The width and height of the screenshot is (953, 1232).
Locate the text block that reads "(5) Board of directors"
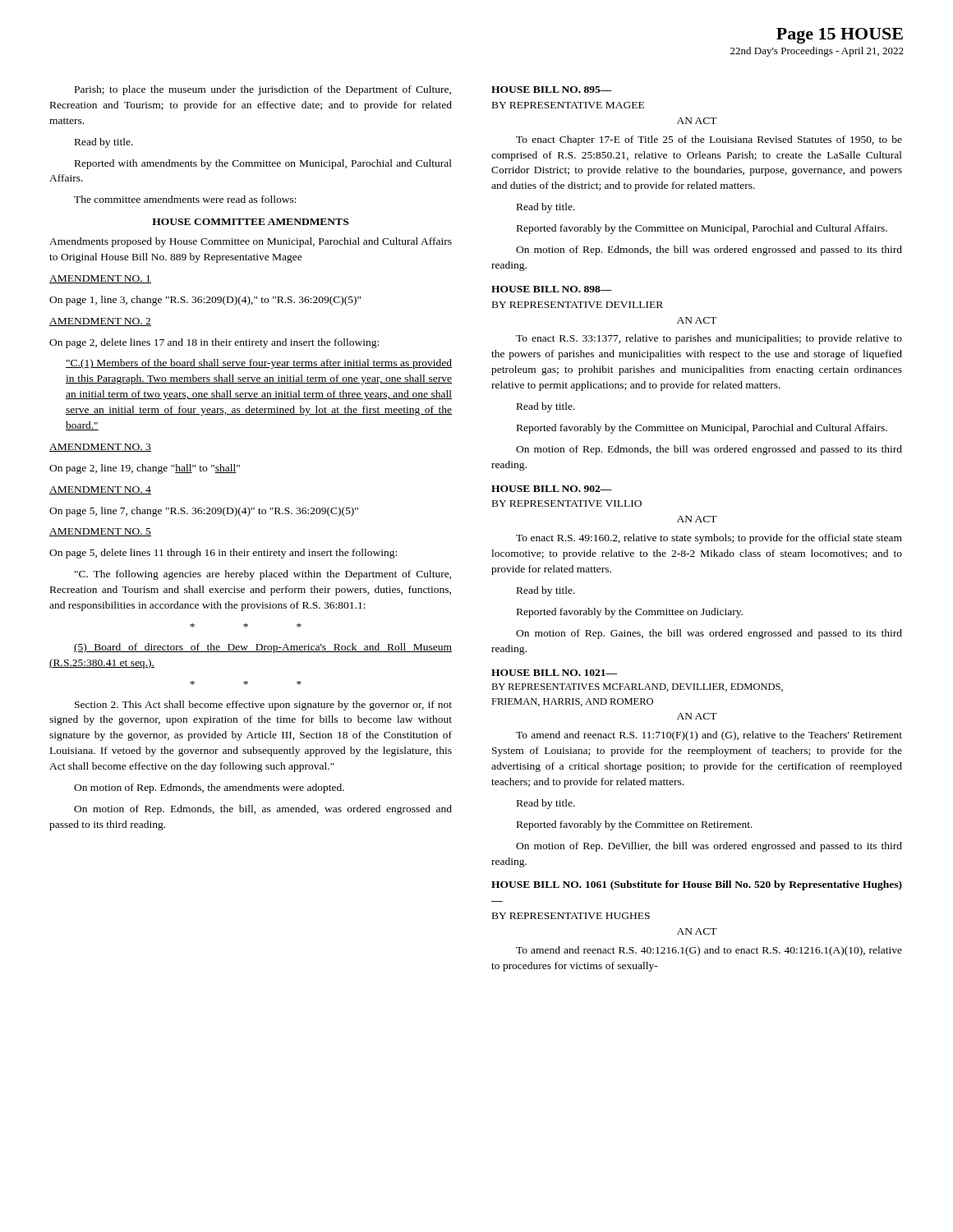251,655
